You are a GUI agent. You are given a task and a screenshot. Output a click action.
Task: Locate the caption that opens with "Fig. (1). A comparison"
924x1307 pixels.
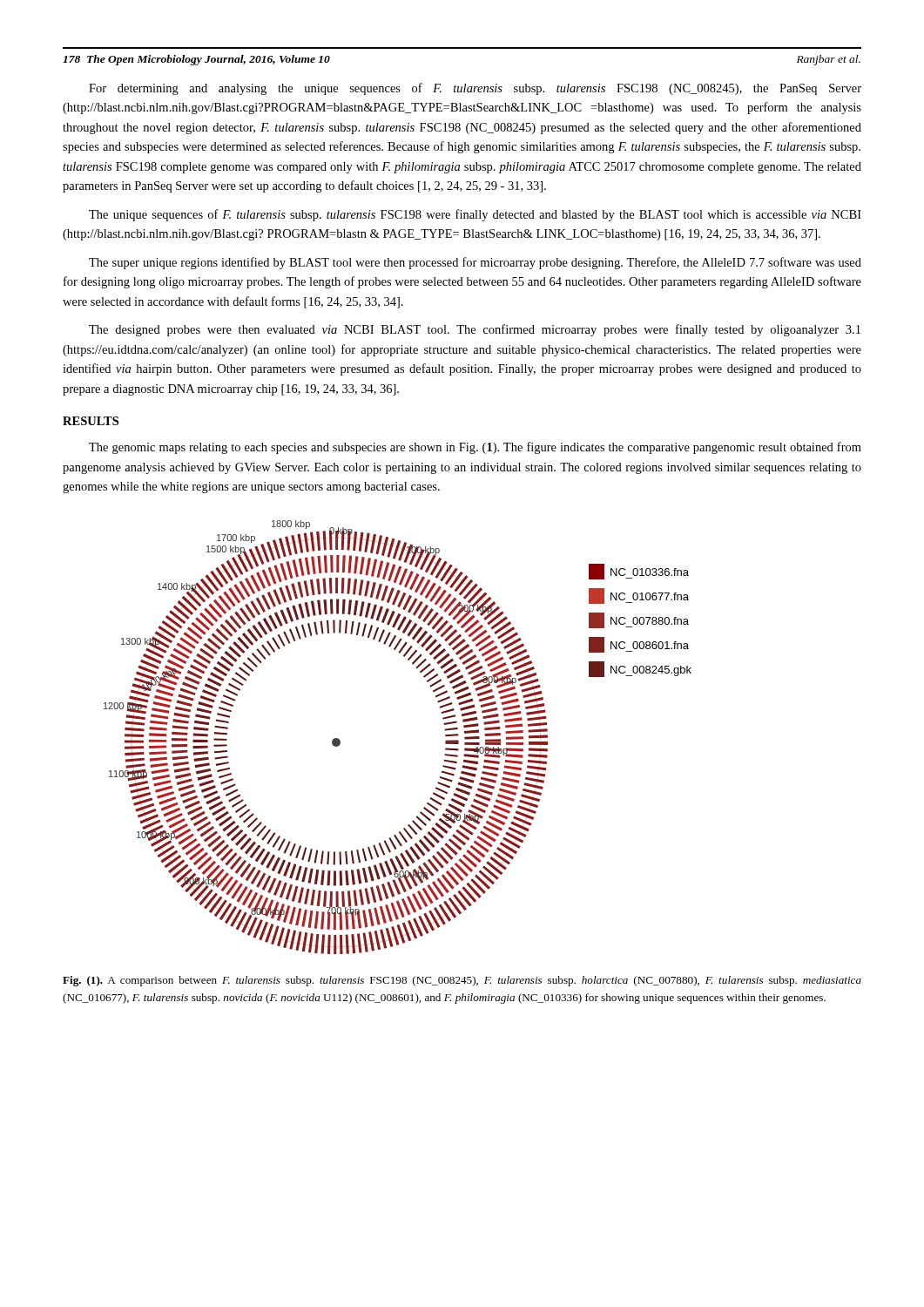tap(462, 989)
